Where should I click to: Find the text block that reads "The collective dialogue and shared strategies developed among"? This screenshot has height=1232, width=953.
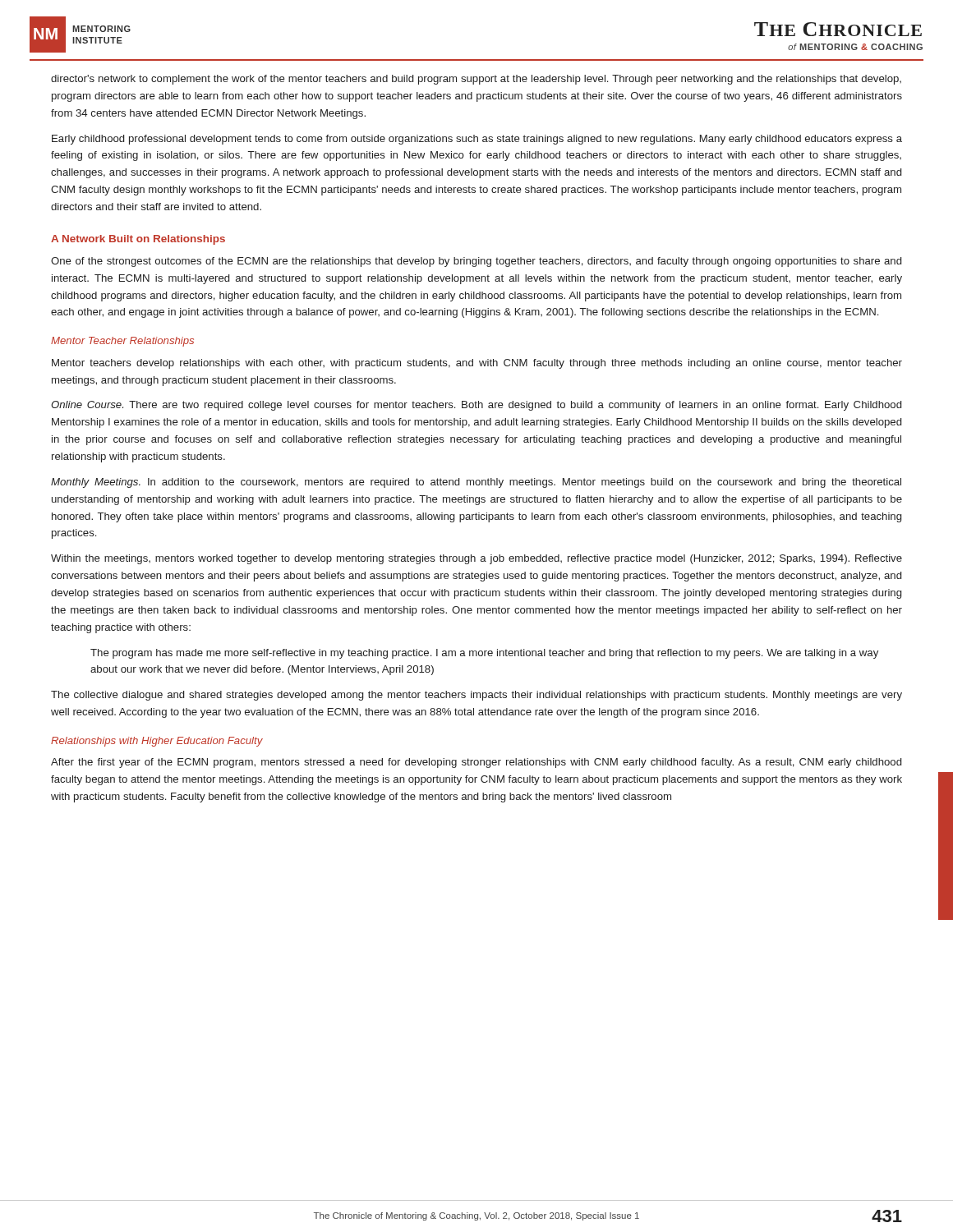pyautogui.click(x=476, y=703)
